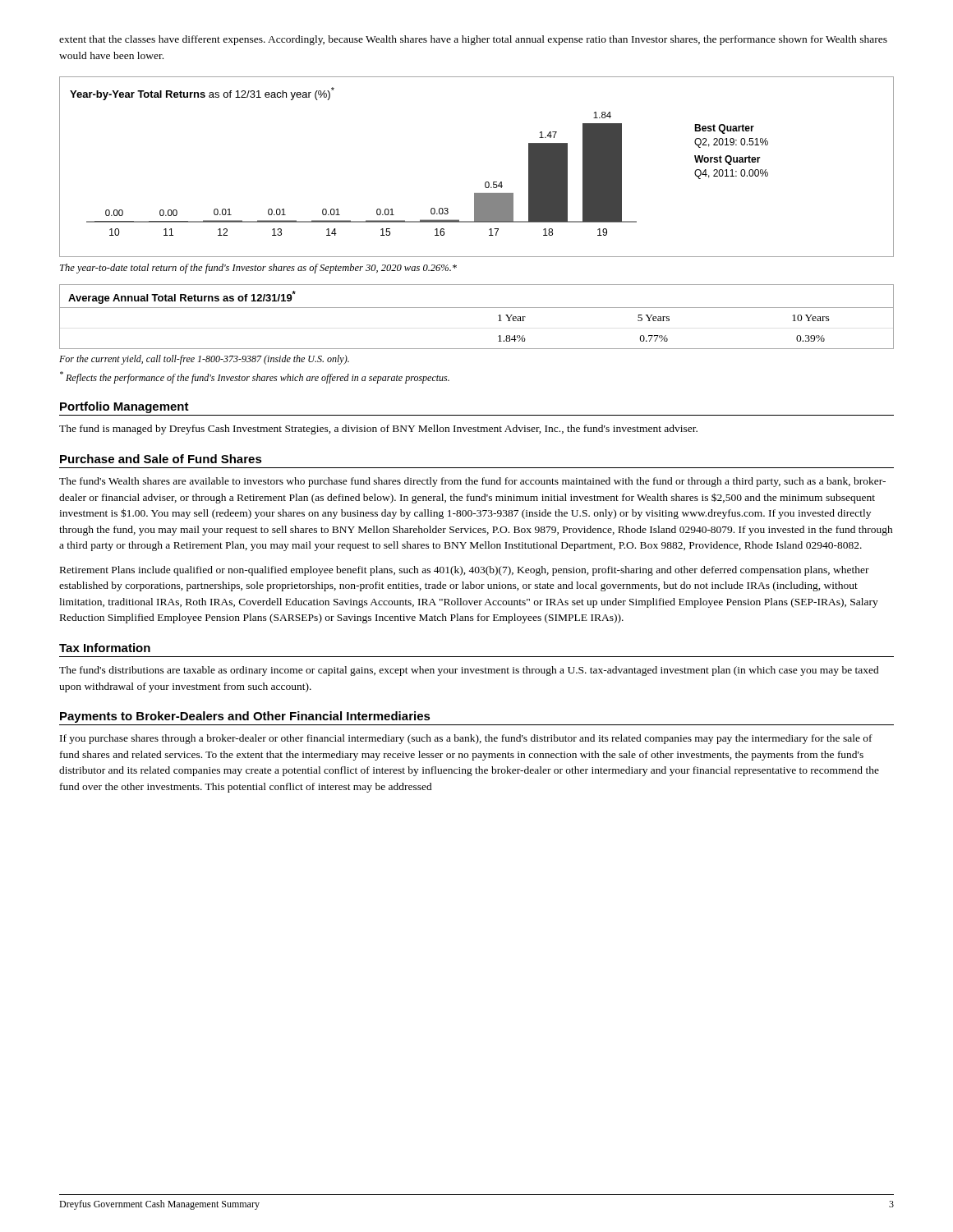
Task: Click on the block starting "The fund is managed by Dreyfus"
Action: point(476,429)
